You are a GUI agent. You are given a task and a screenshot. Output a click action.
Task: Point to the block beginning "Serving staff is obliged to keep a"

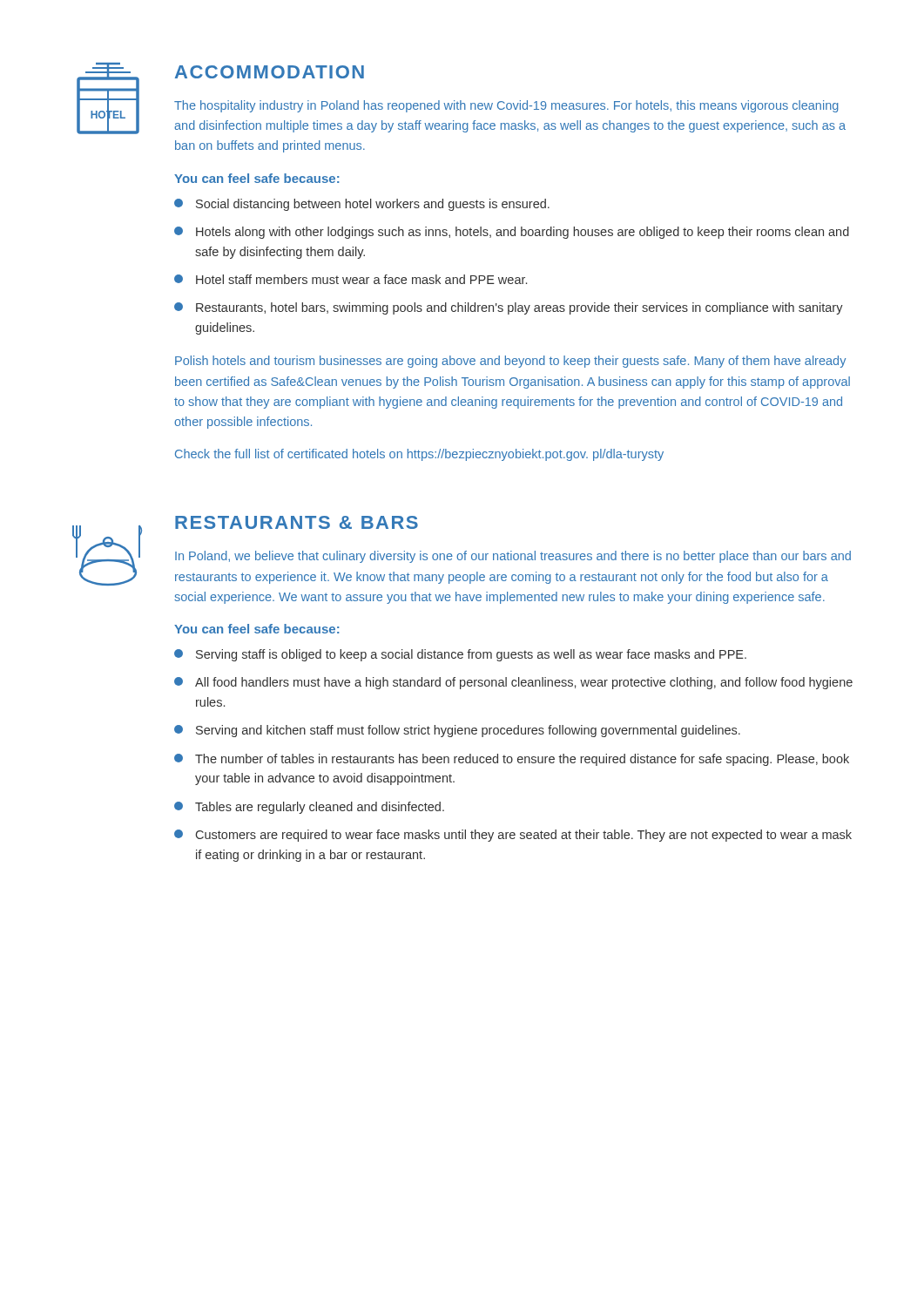pyautogui.click(x=461, y=654)
